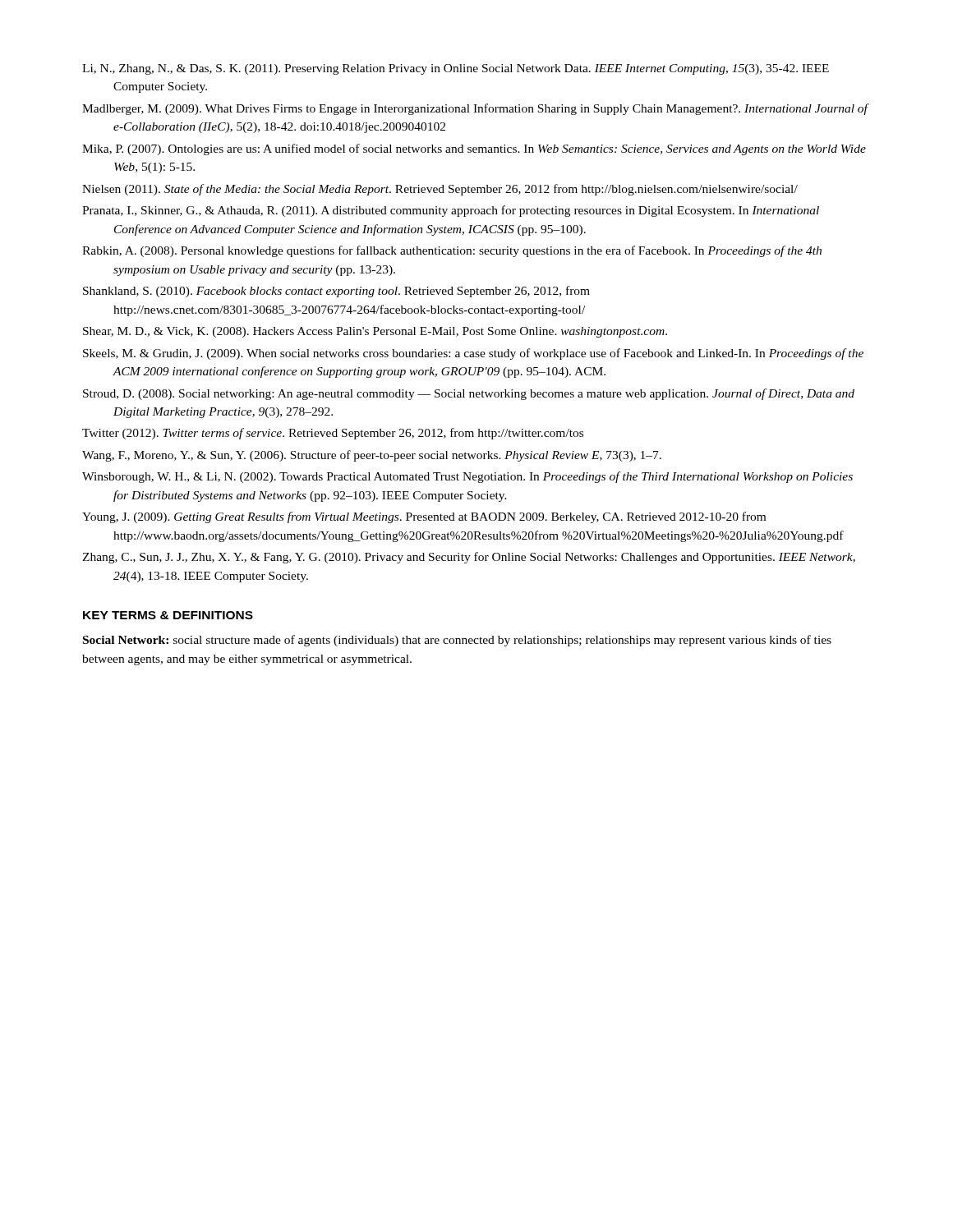Point to the block beginning "Stroud, D. (2008)."
The width and height of the screenshot is (953, 1232).
(468, 402)
